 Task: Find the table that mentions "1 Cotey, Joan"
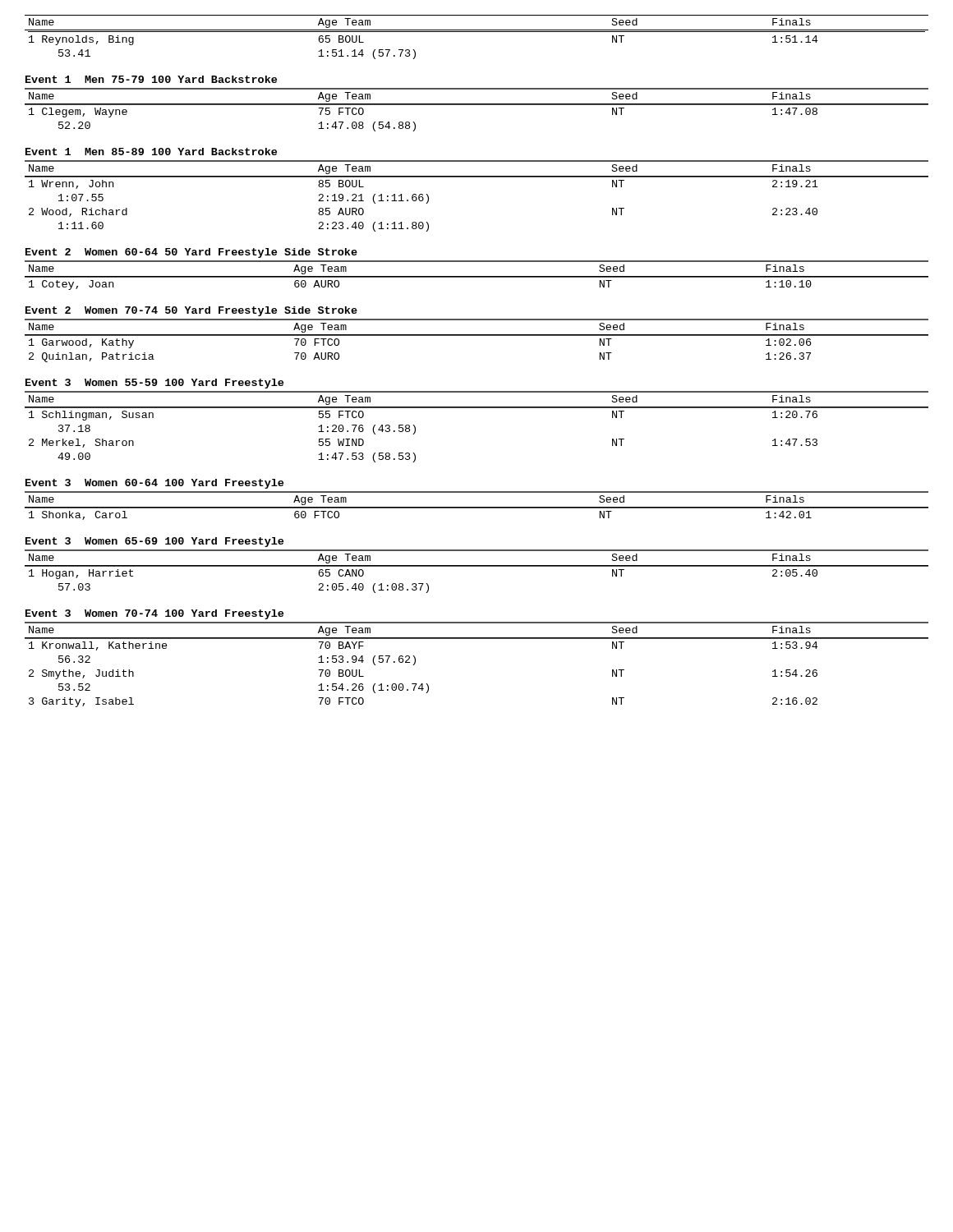(x=476, y=276)
